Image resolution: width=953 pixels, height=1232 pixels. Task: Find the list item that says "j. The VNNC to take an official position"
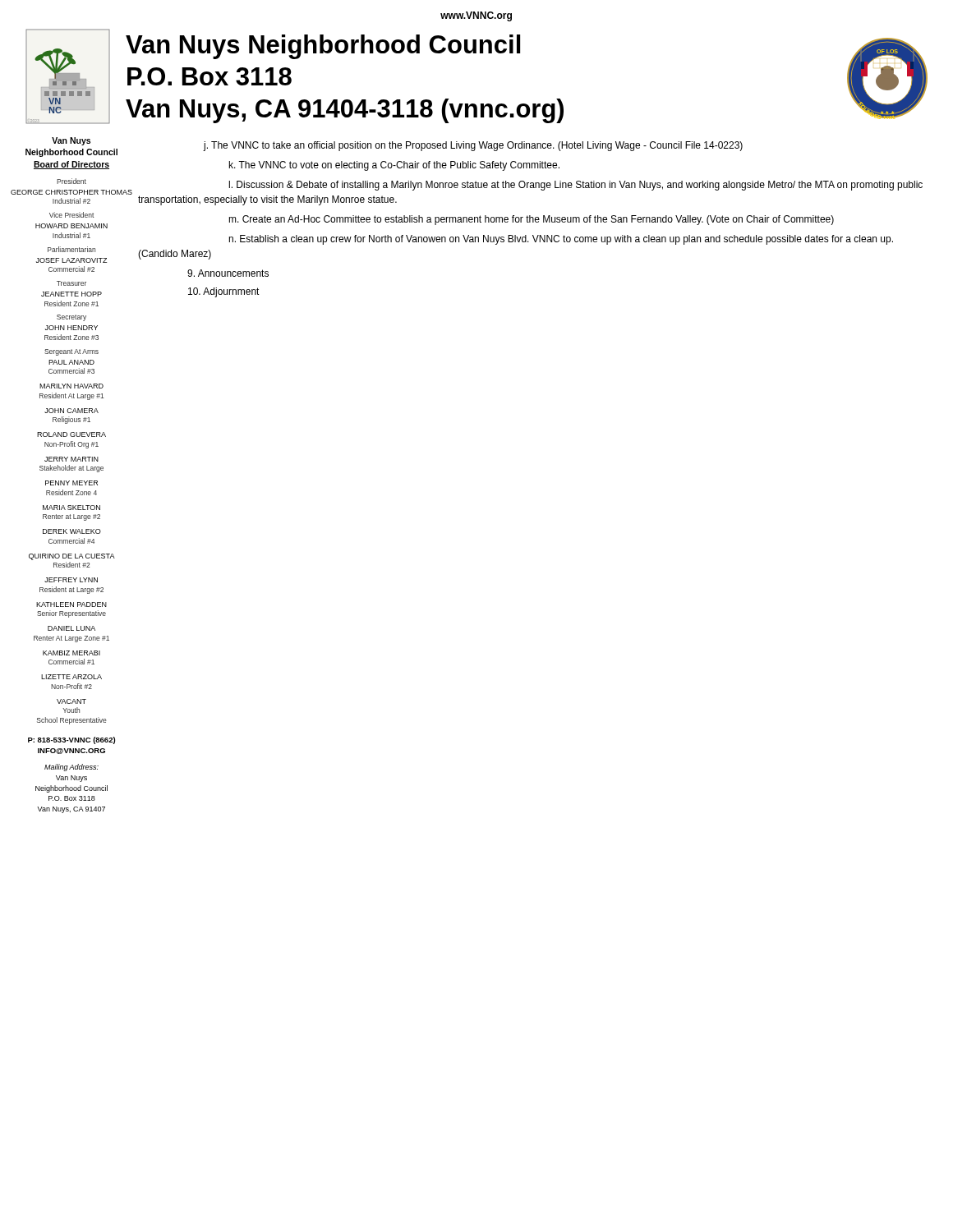(x=473, y=145)
